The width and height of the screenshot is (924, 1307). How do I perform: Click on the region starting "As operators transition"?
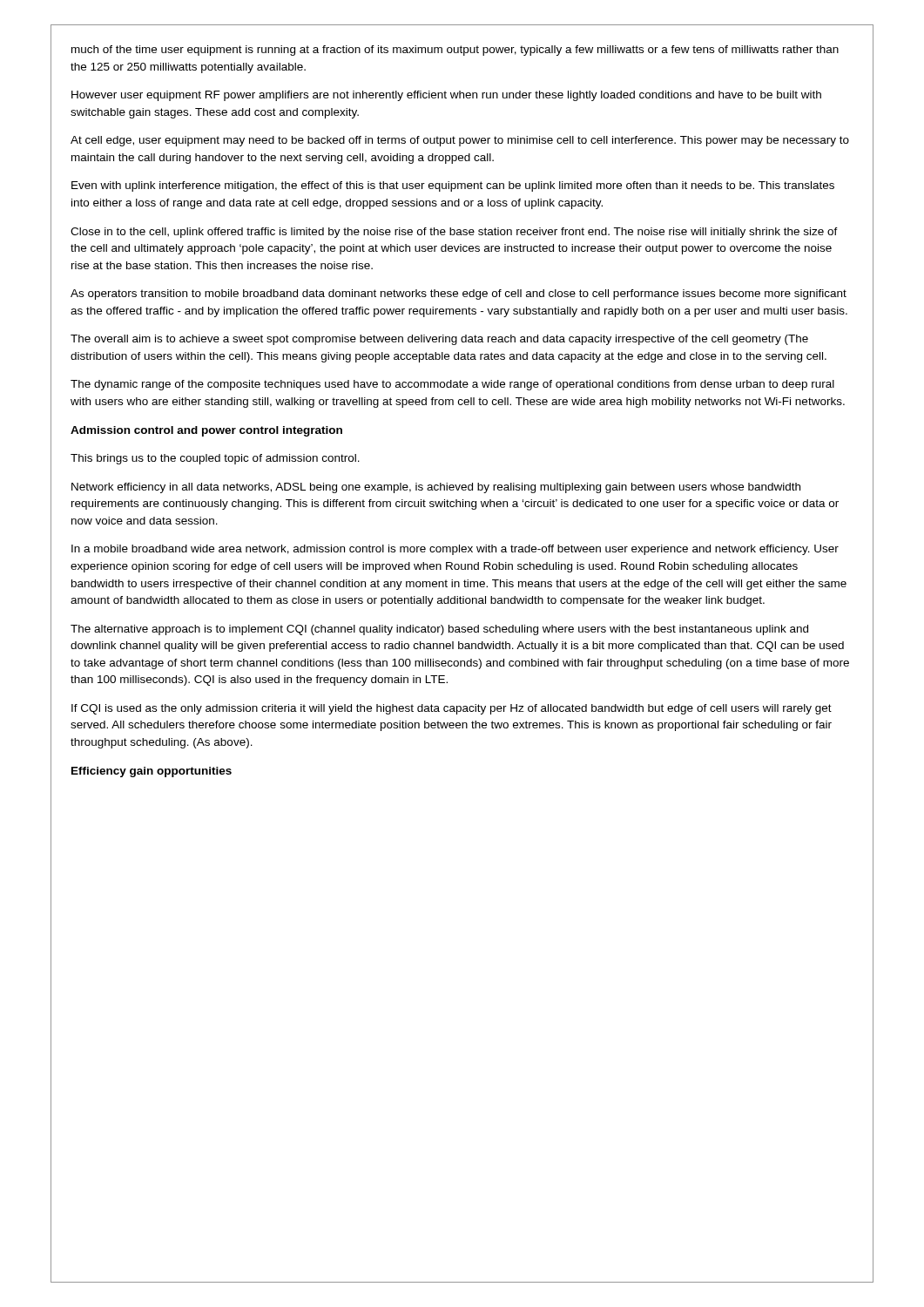point(459,302)
